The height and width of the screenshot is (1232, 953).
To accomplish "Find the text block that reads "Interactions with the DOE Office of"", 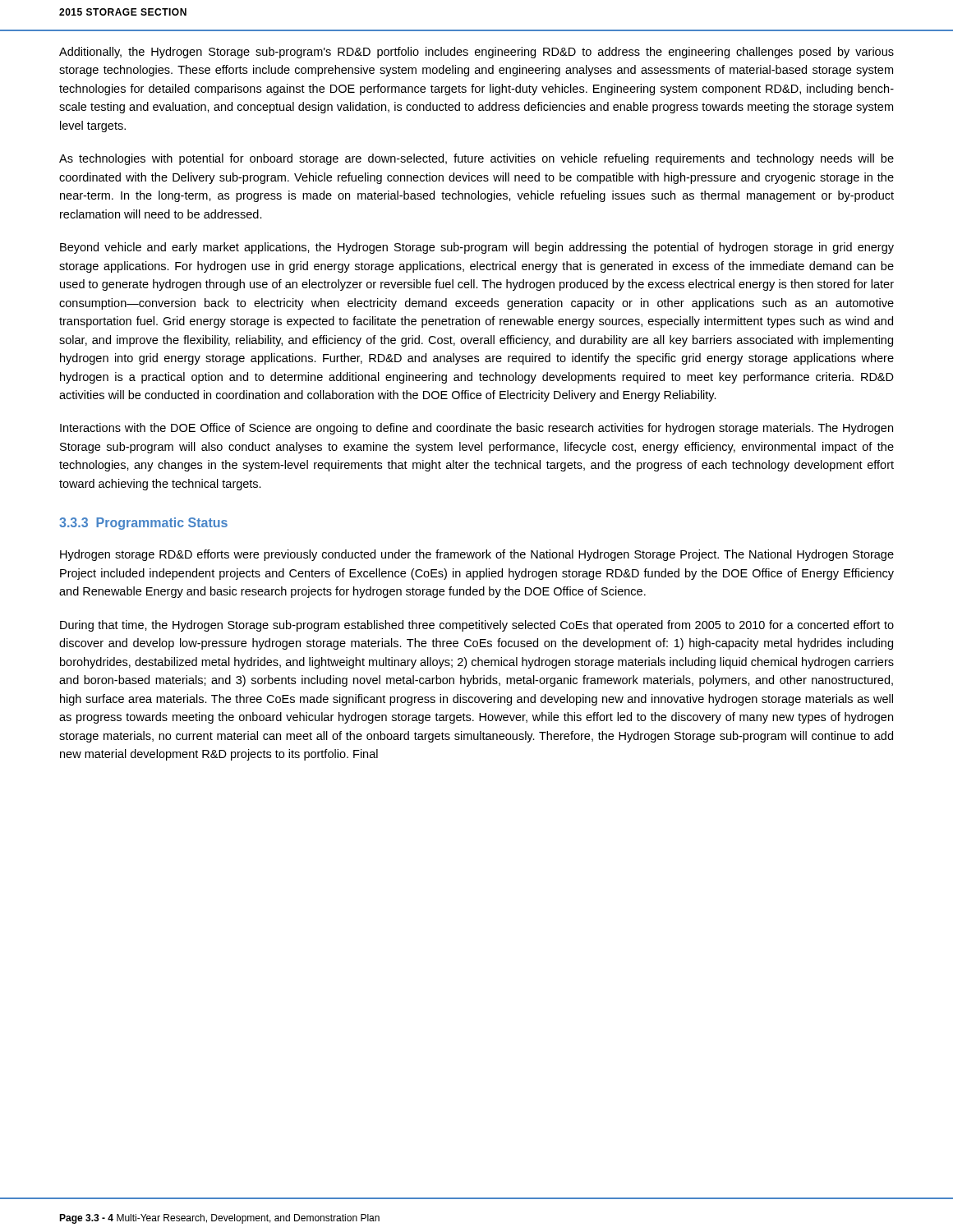I will [x=476, y=456].
